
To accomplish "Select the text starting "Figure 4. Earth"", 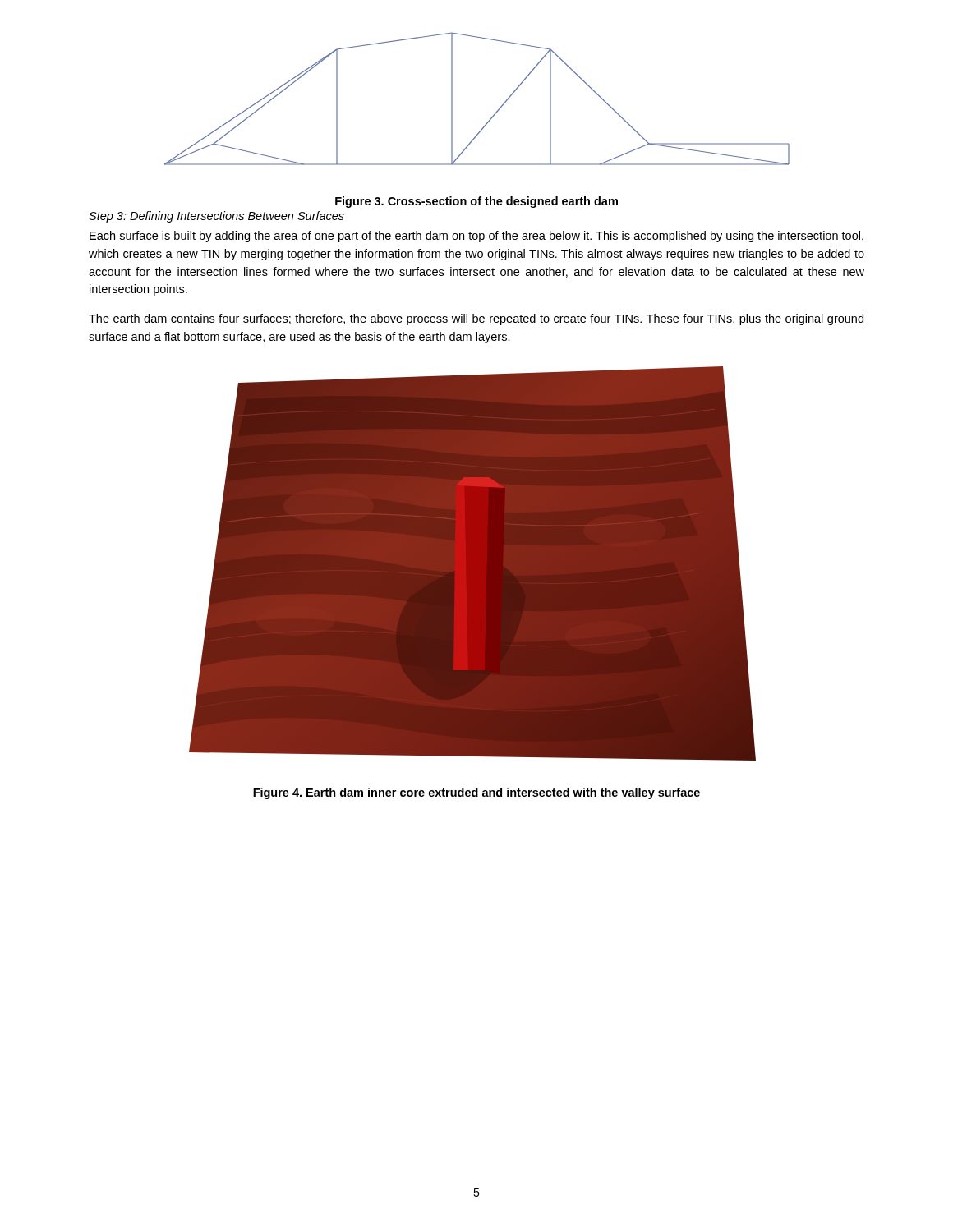I will coord(476,792).
